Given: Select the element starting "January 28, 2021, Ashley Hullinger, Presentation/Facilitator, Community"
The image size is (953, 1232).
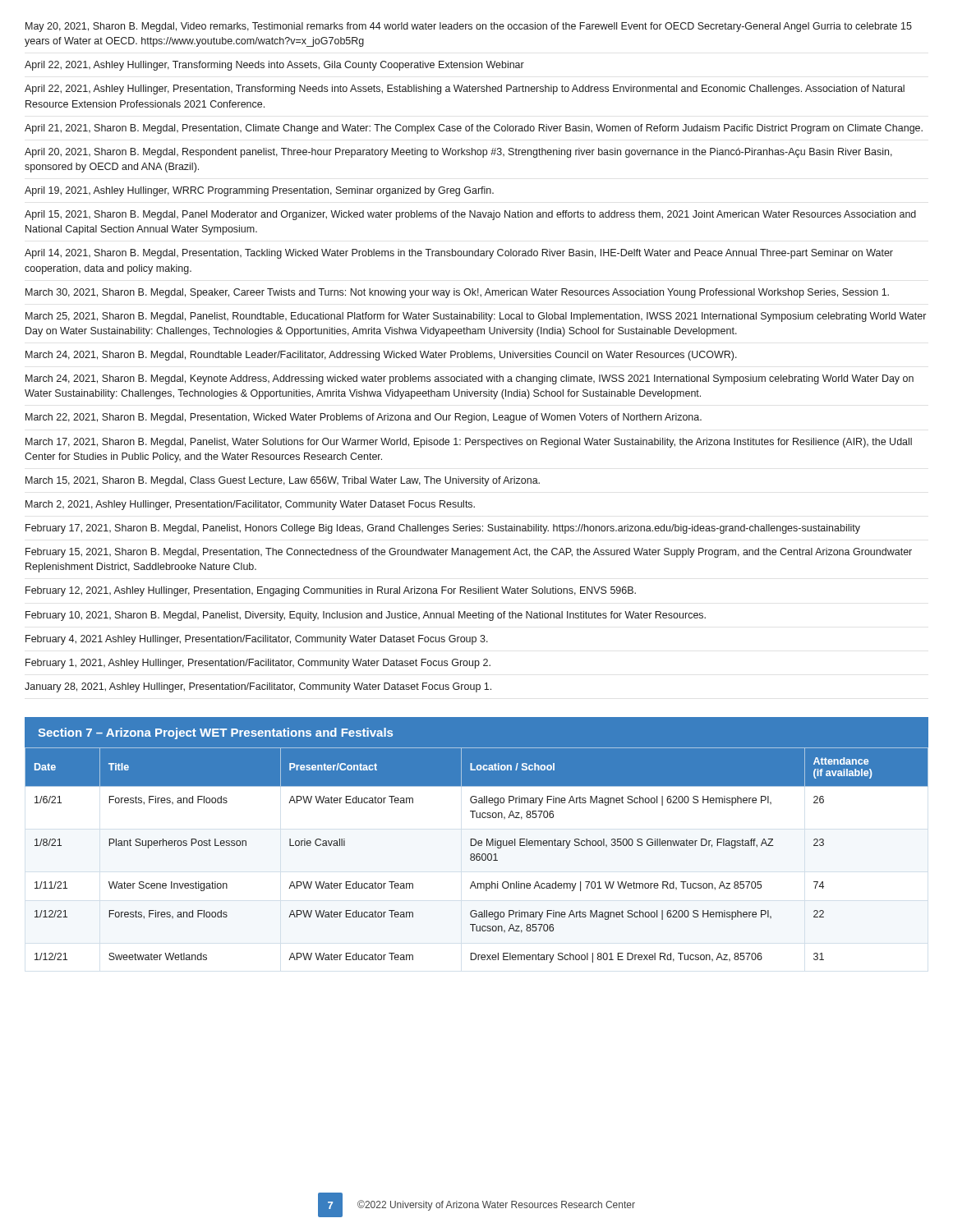Looking at the screenshot, I should pos(259,687).
